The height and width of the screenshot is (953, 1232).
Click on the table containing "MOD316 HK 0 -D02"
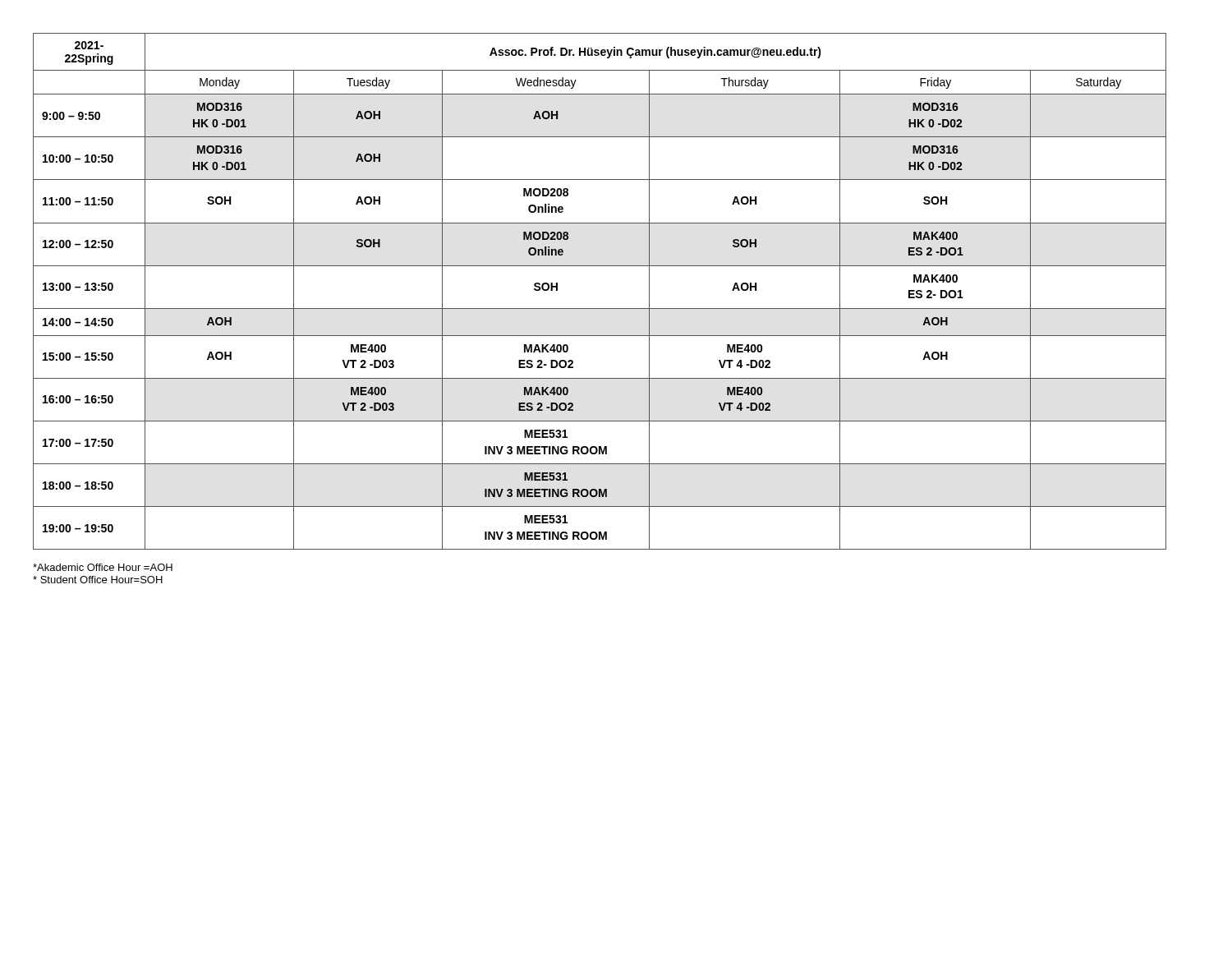600,291
